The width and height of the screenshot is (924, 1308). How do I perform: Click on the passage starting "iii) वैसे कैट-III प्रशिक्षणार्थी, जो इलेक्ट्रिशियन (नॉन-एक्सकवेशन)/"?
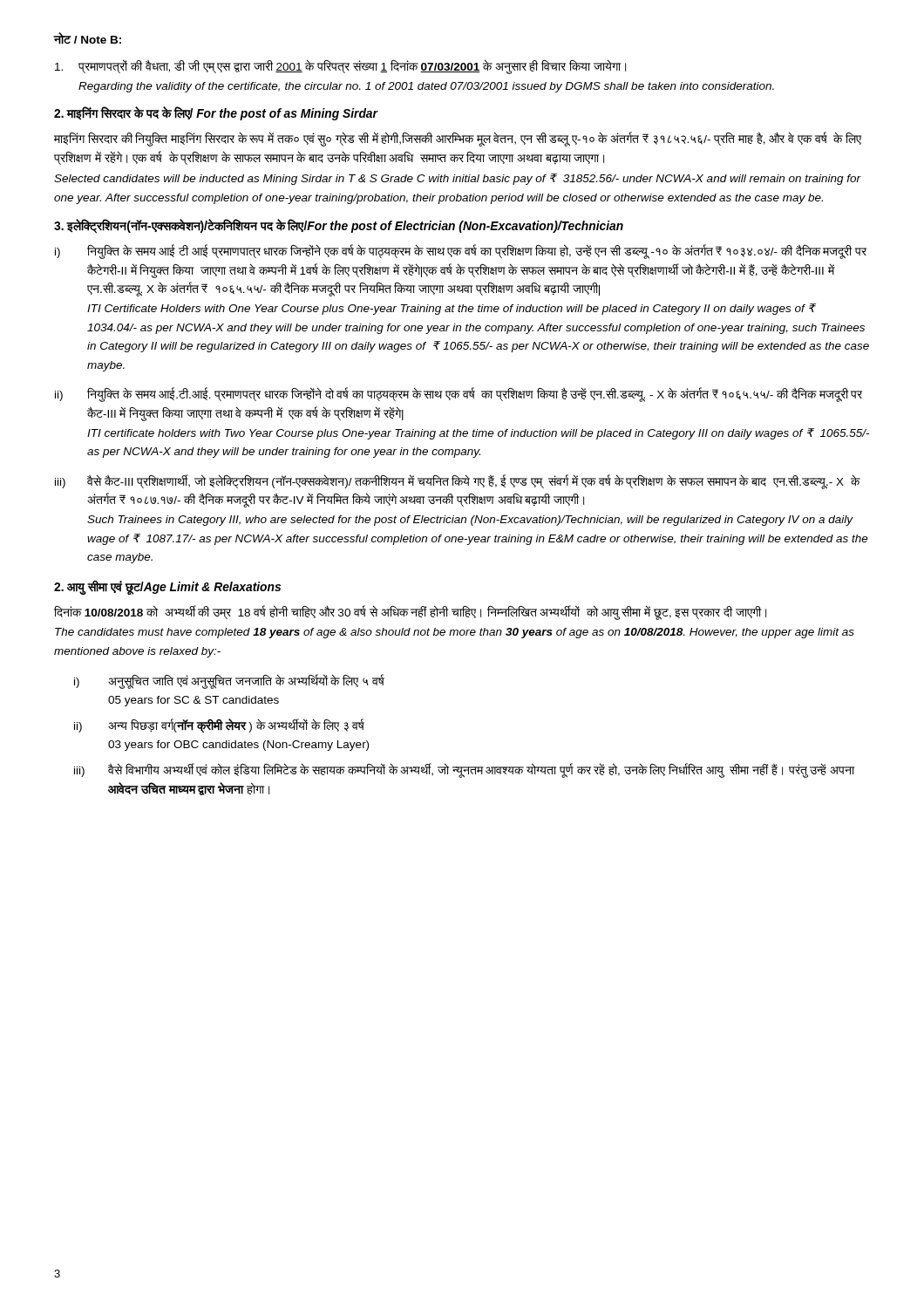pos(462,520)
